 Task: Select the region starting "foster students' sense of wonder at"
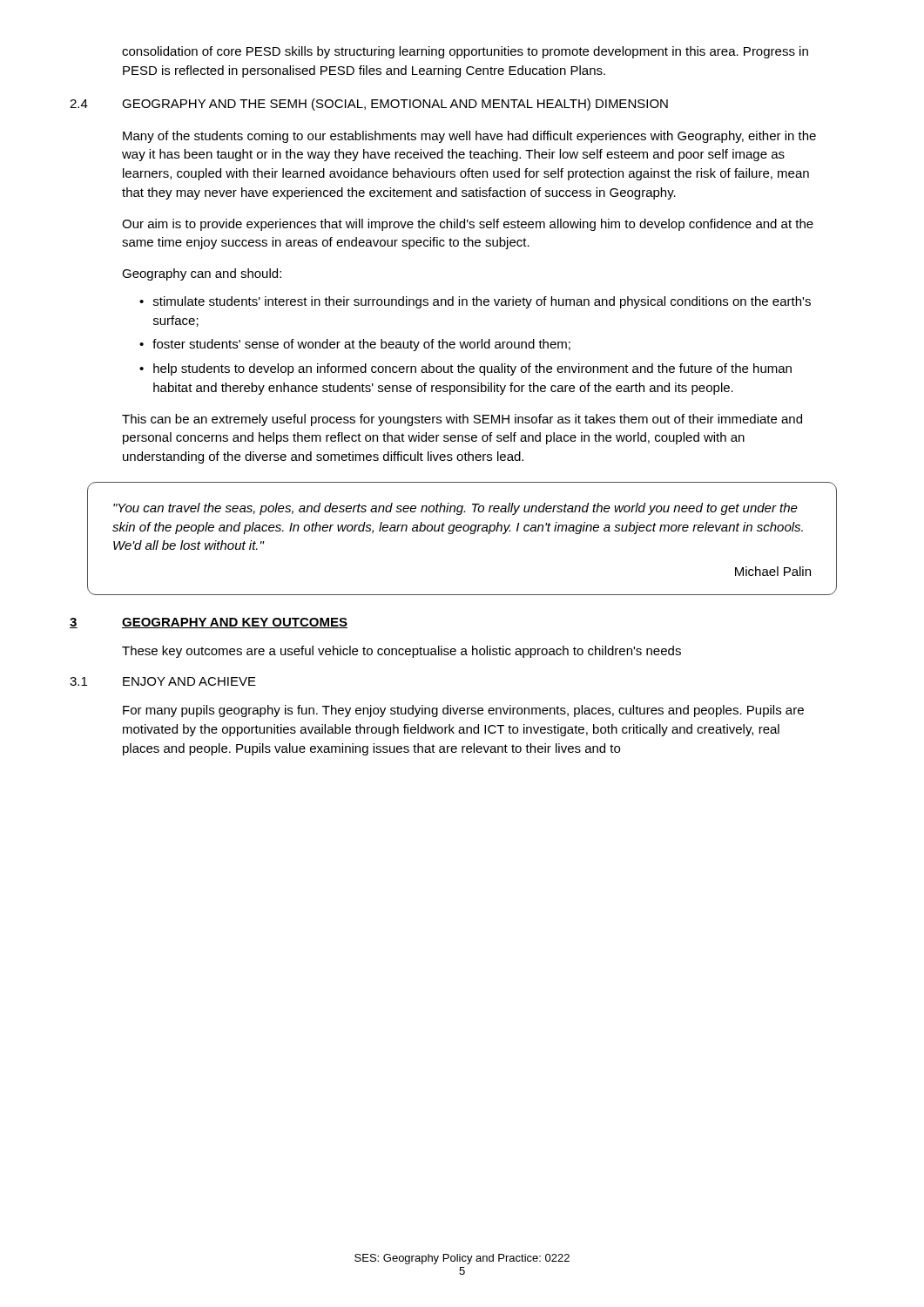pyautogui.click(x=362, y=344)
